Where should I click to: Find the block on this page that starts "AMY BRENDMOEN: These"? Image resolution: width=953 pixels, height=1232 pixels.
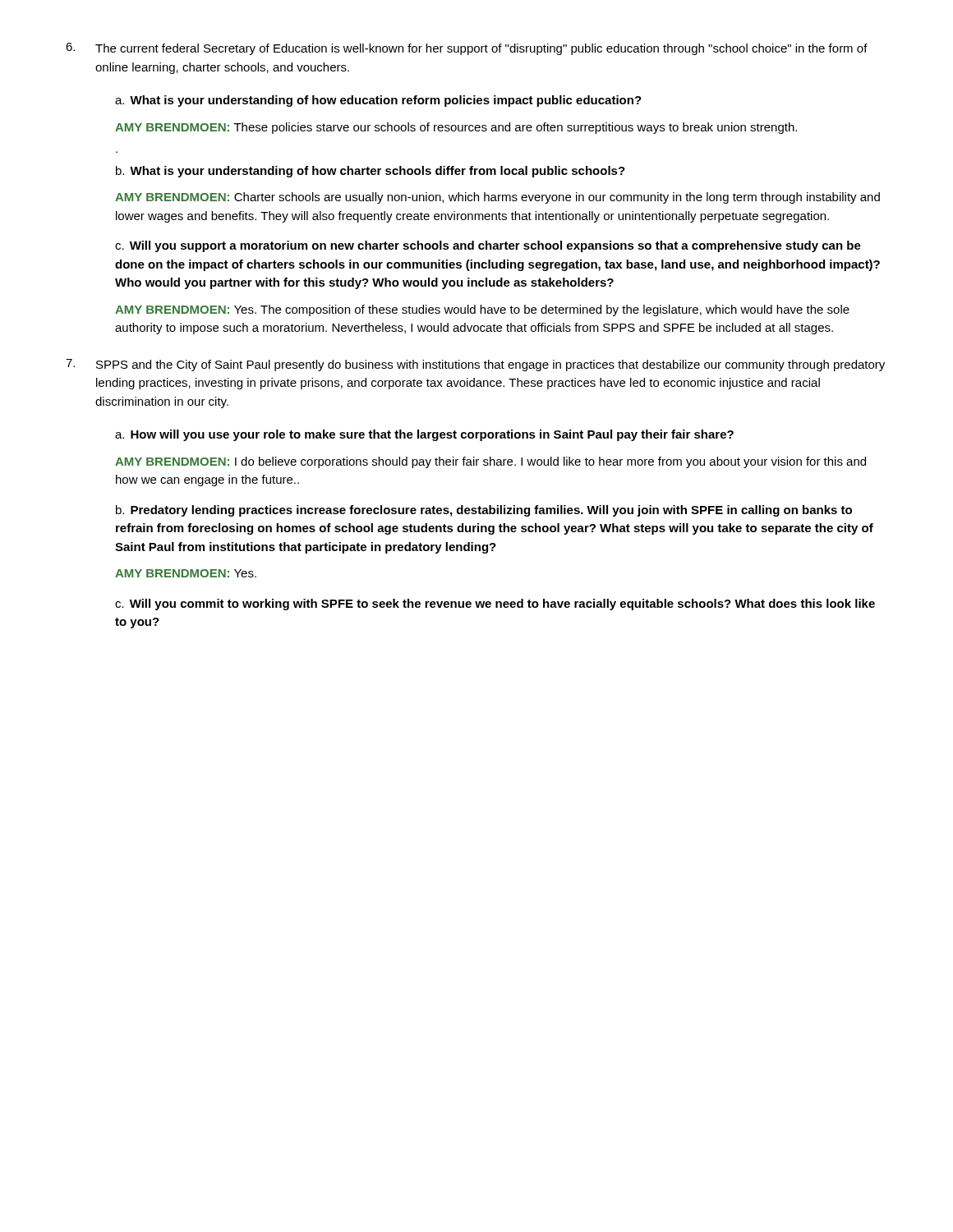501,127
